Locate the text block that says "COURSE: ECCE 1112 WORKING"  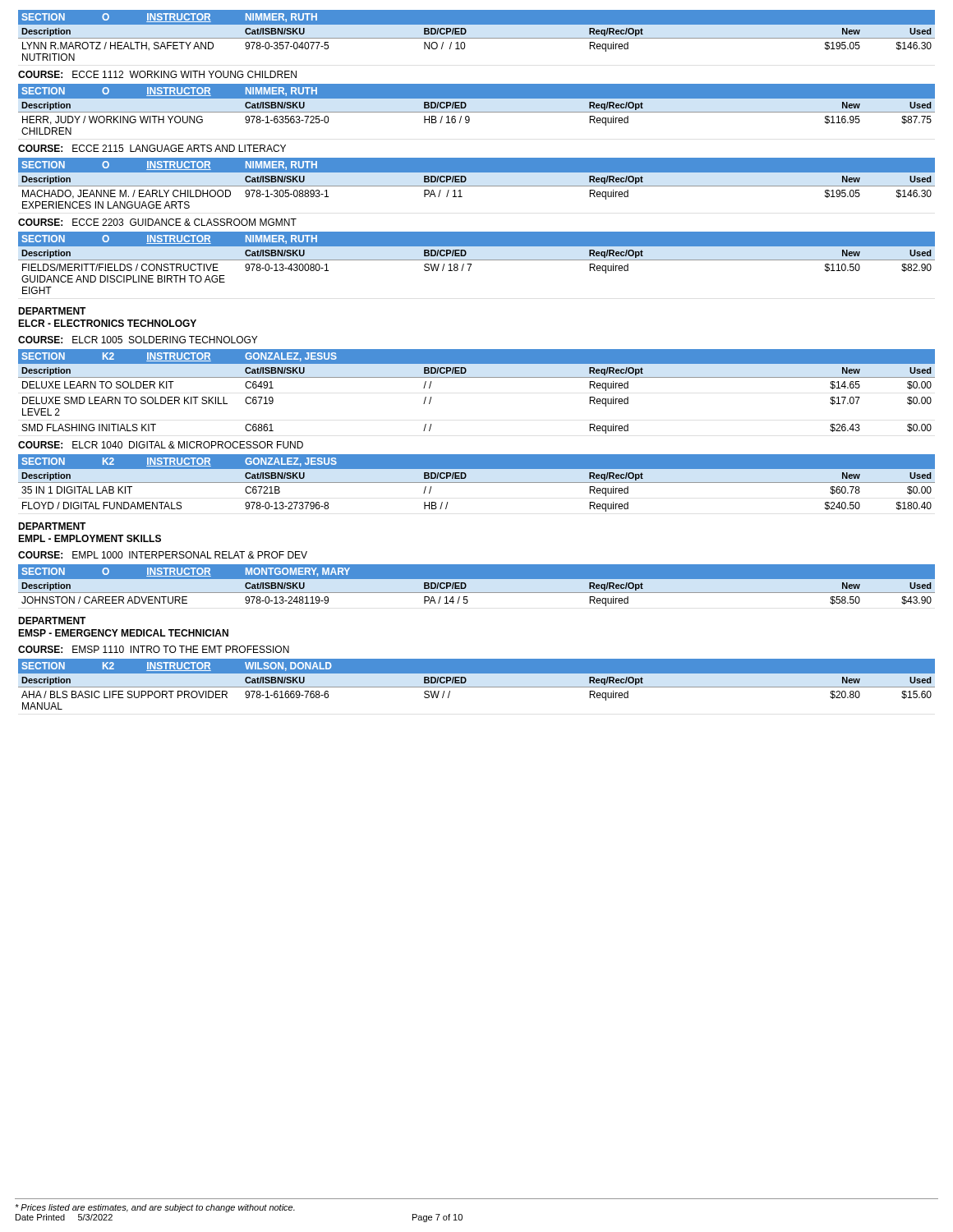click(476, 75)
